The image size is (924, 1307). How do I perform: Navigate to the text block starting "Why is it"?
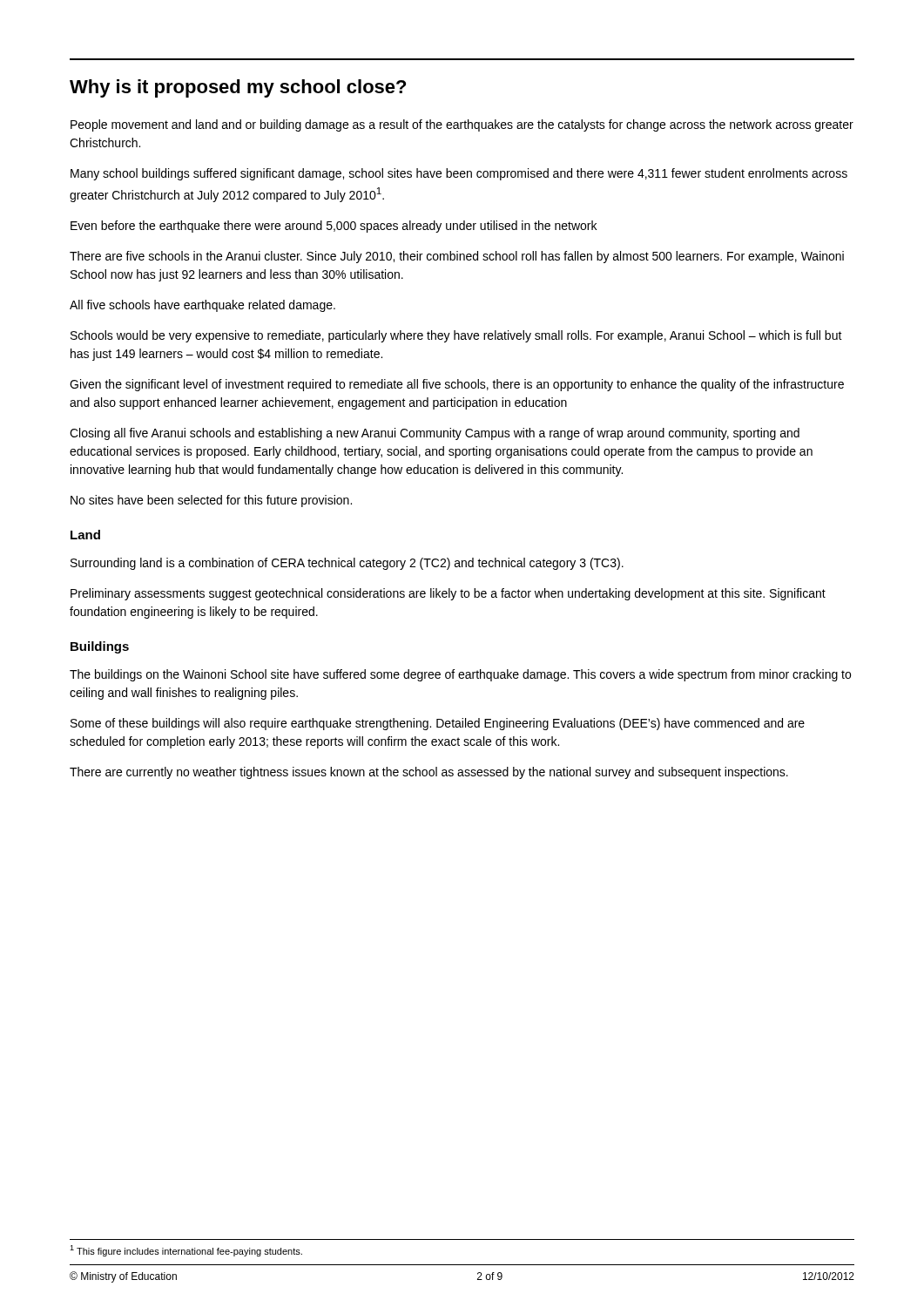tap(238, 88)
